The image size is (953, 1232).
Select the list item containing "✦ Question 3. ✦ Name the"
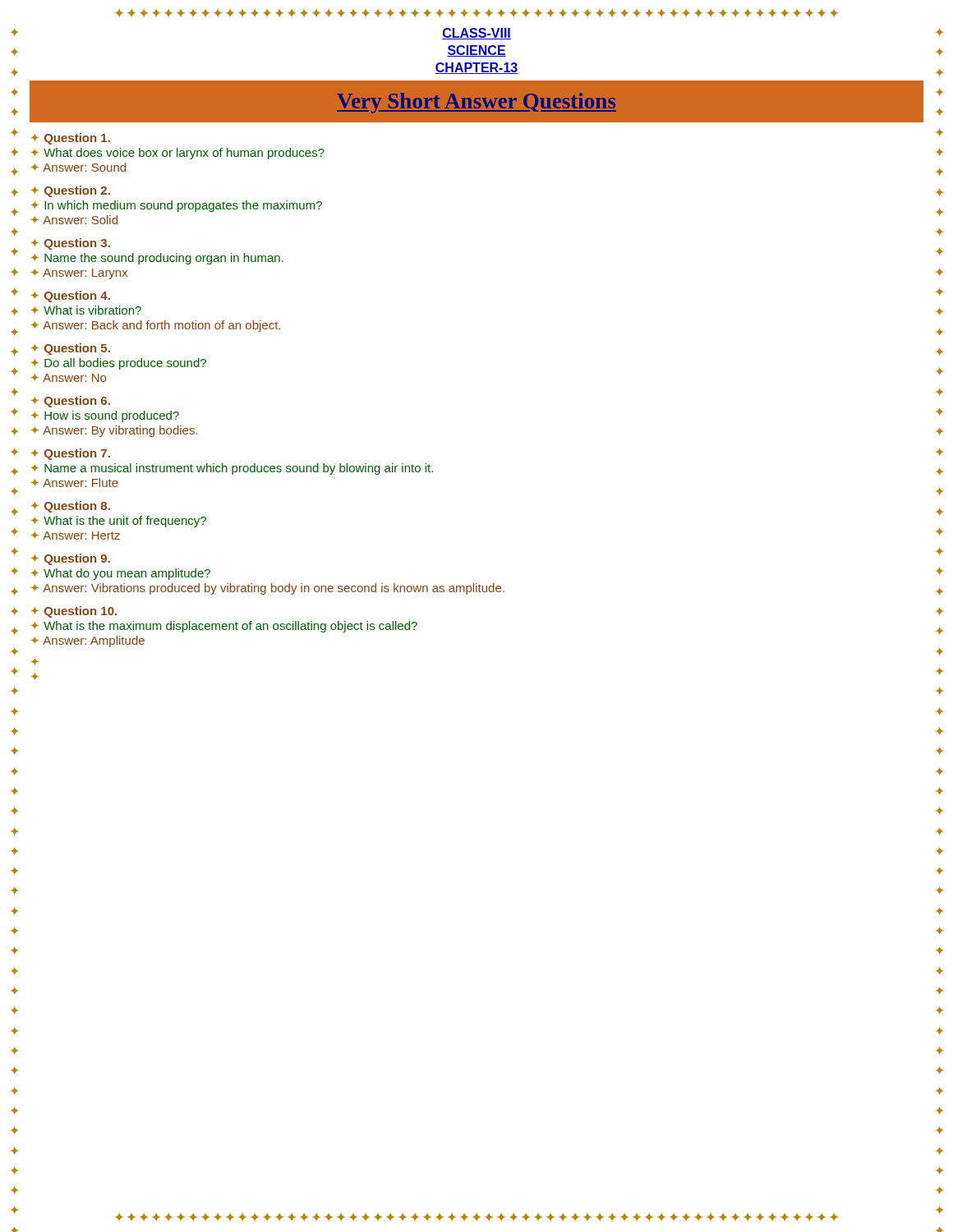pyautogui.click(x=70, y=244)
